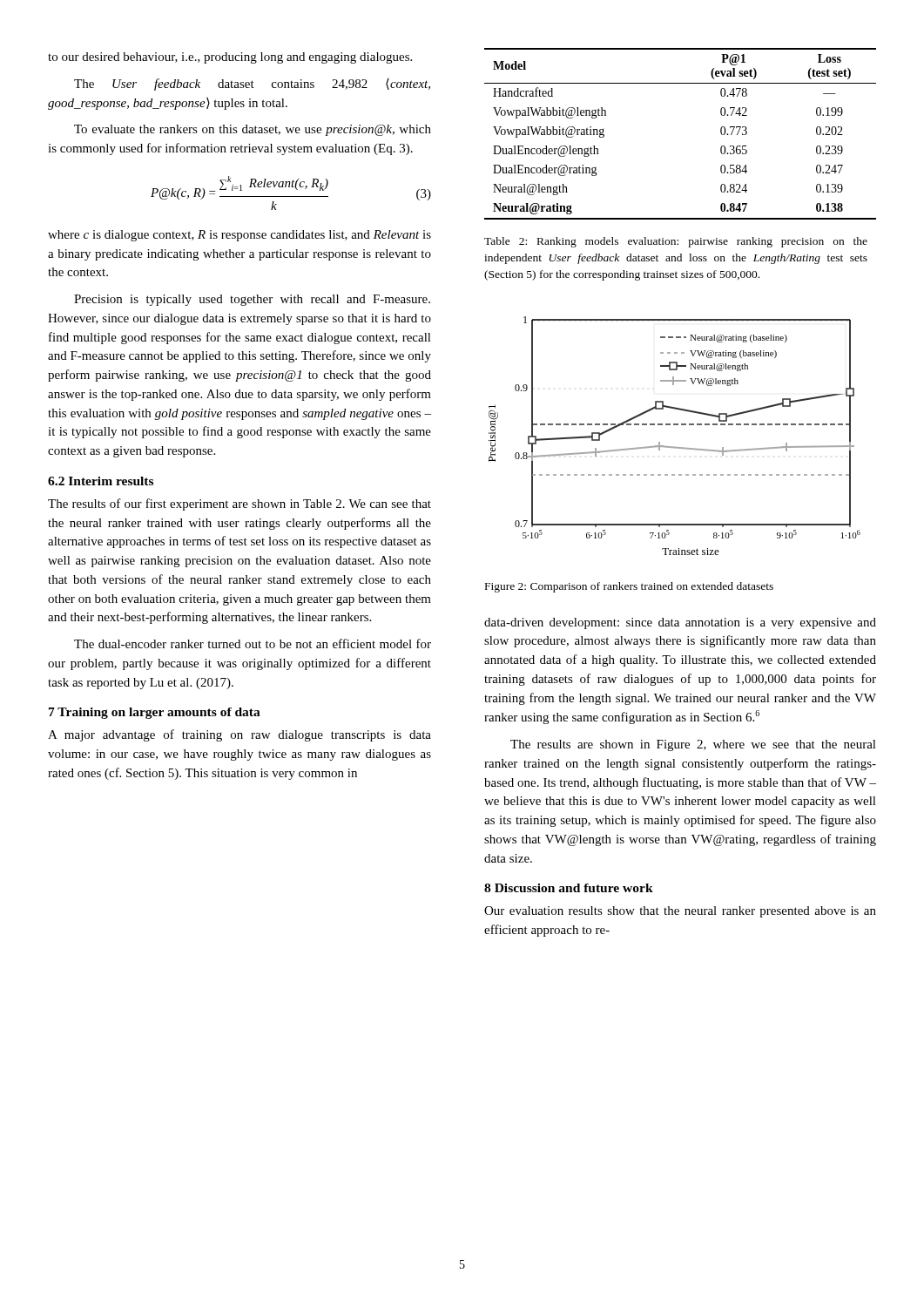Screen dimensions: 1307x924
Task: Find the text block containing "data-driven development: since data annotation is"
Action: tap(680, 741)
